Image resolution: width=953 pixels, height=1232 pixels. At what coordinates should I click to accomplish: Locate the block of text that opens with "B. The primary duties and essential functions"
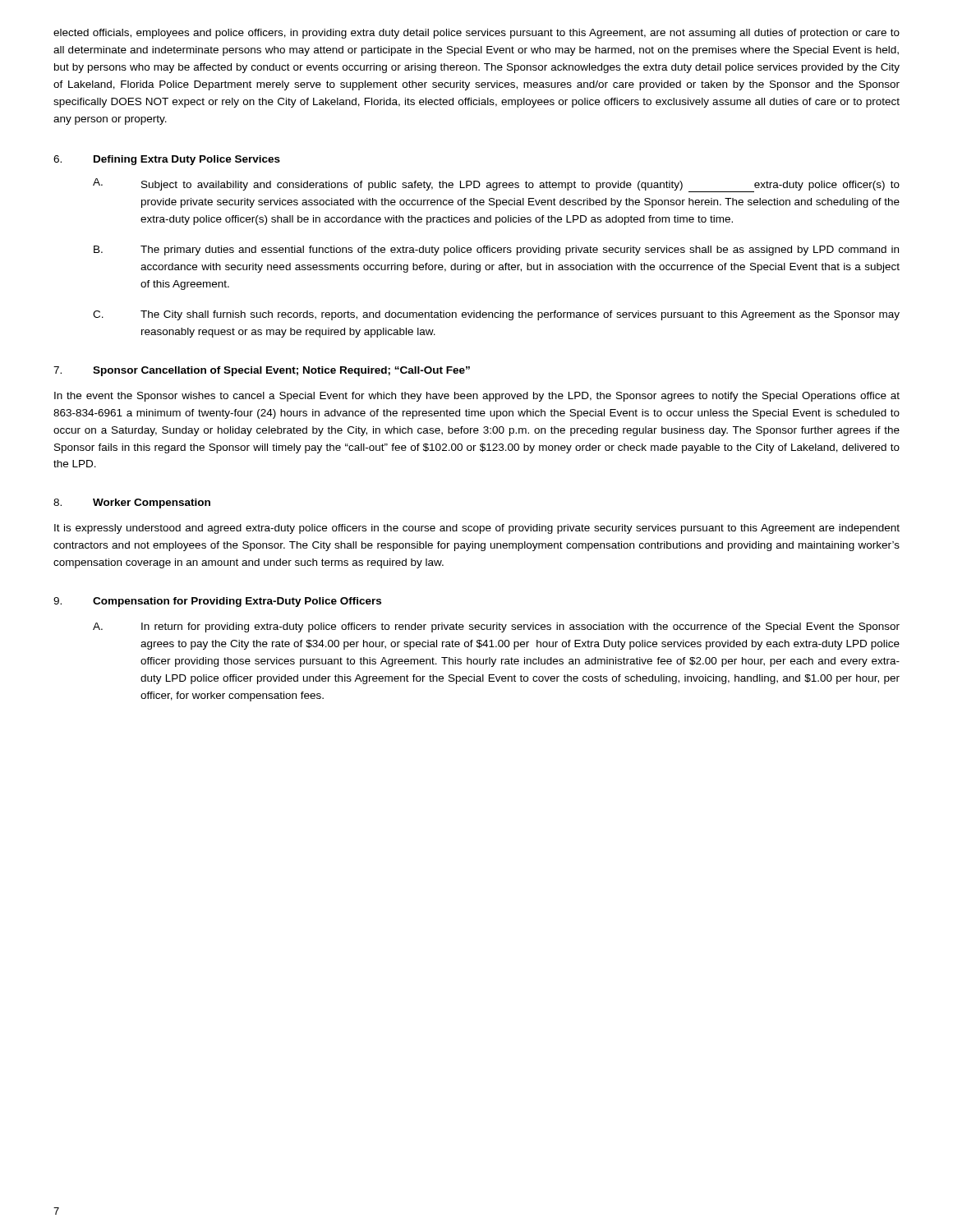click(496, 267)
